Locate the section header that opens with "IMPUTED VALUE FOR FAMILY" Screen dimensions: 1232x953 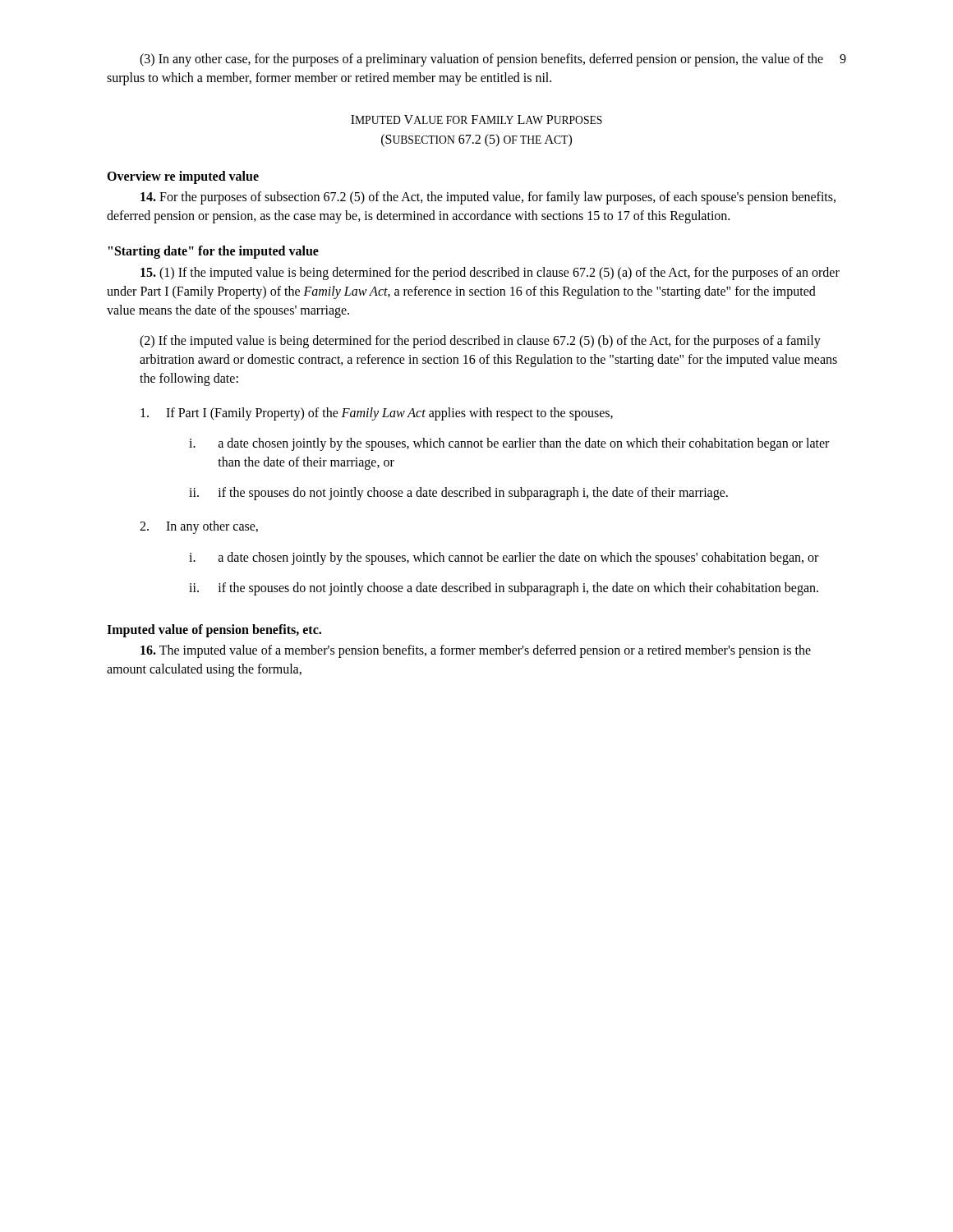(476, 129)
